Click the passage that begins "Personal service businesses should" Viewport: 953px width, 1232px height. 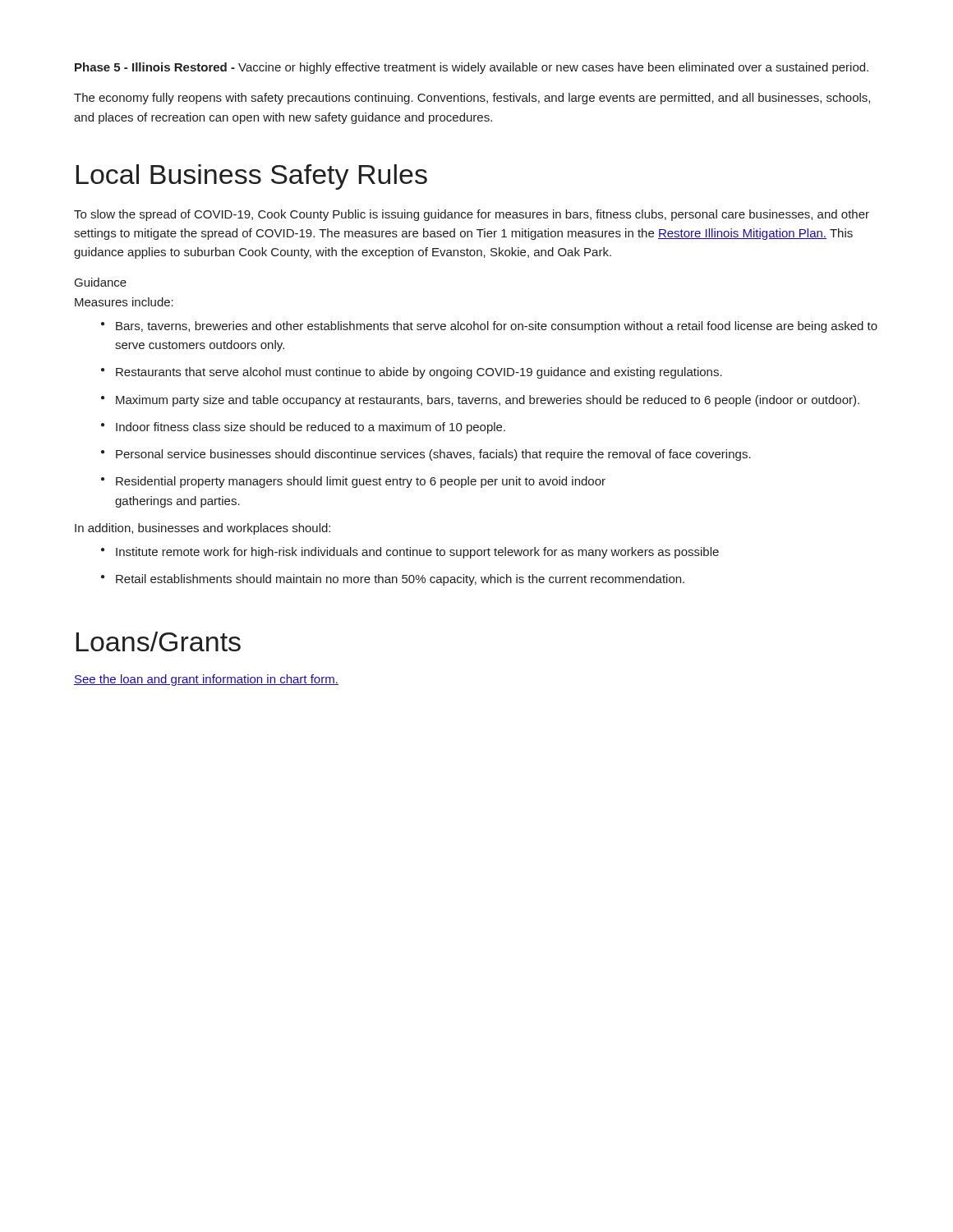click(x=433, y=454)
